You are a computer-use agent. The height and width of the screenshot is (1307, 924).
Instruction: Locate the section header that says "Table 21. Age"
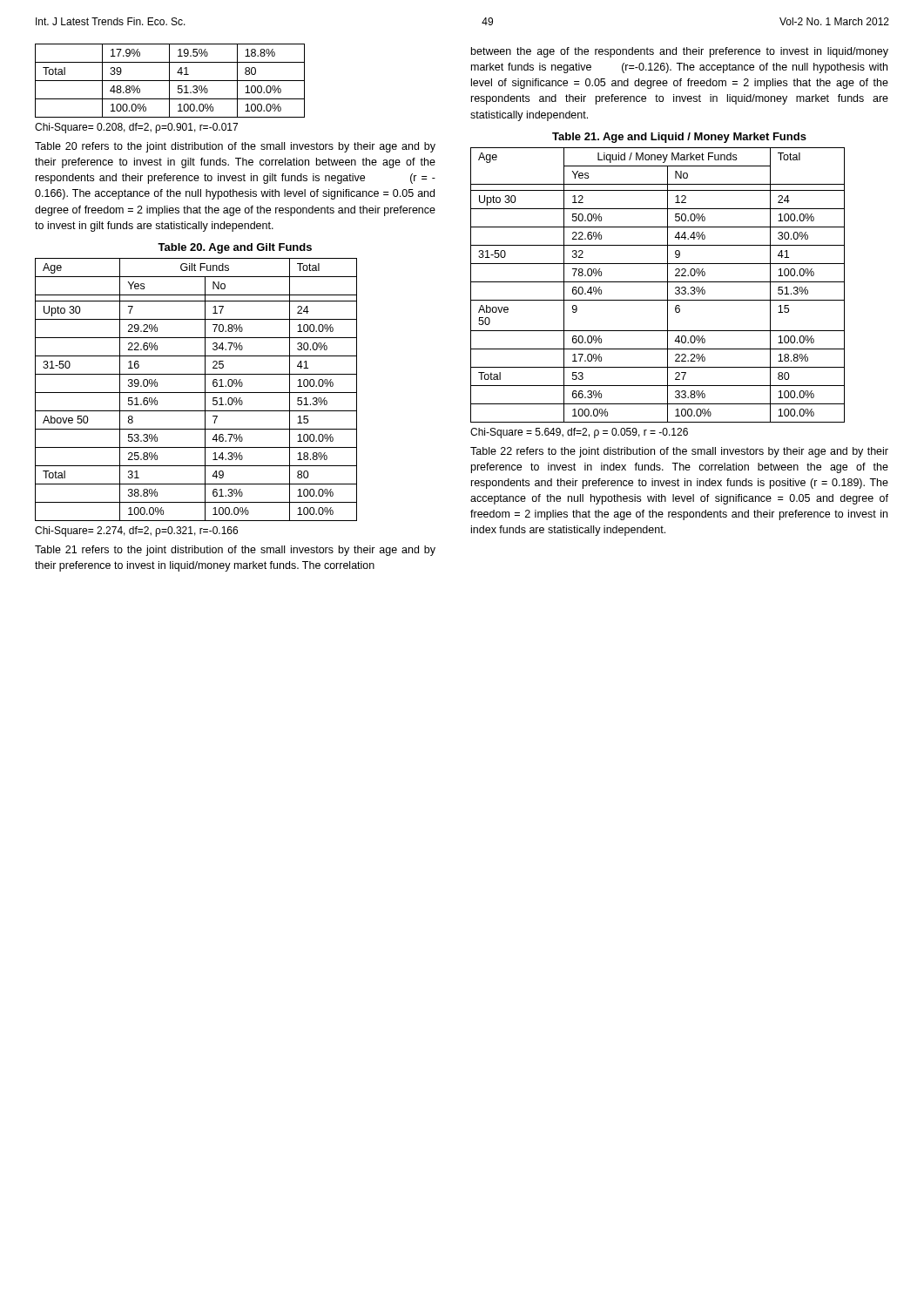point(679,136)
